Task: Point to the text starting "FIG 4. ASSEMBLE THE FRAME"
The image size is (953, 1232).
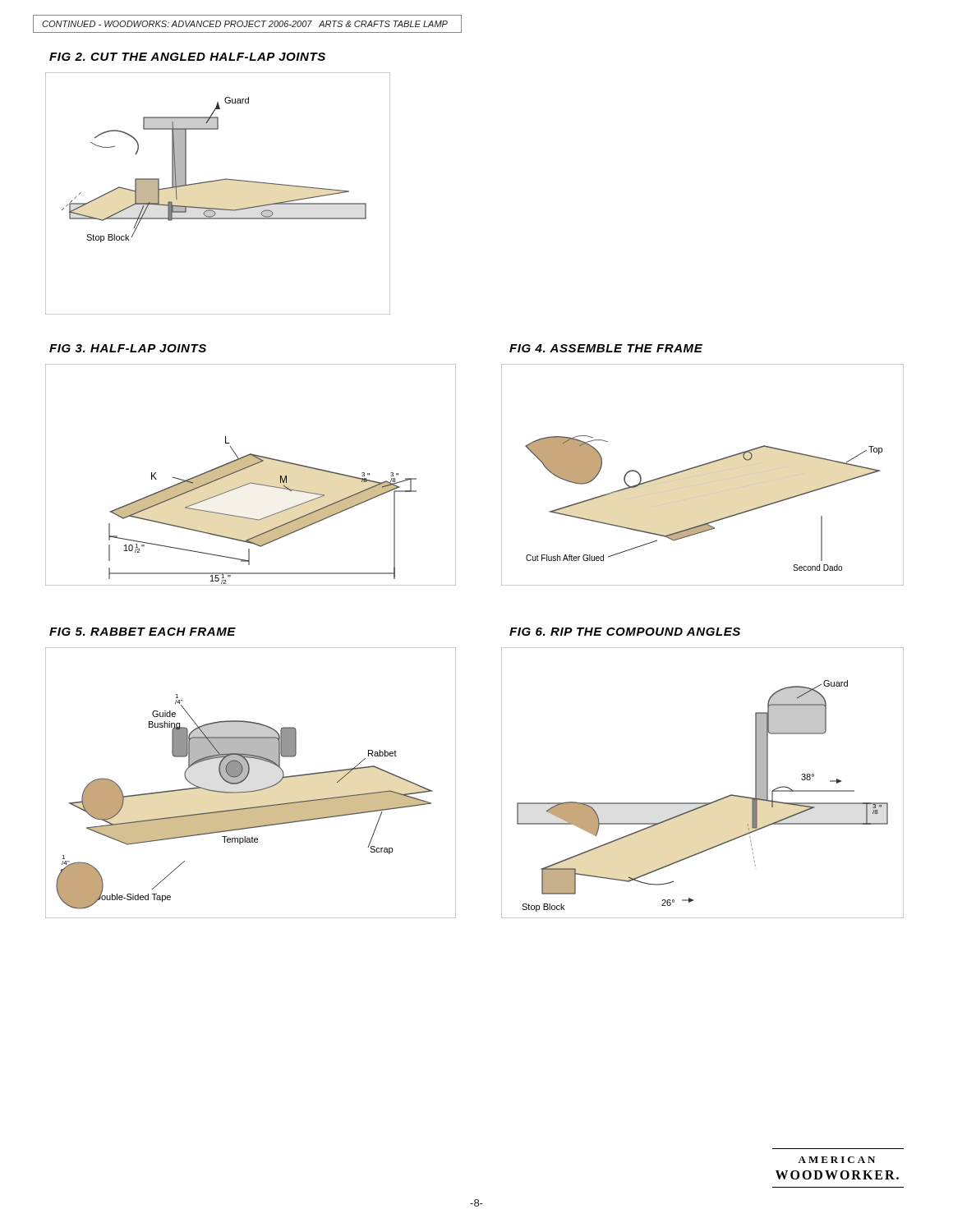Action: pyautogui.click(x=606, y=348)
